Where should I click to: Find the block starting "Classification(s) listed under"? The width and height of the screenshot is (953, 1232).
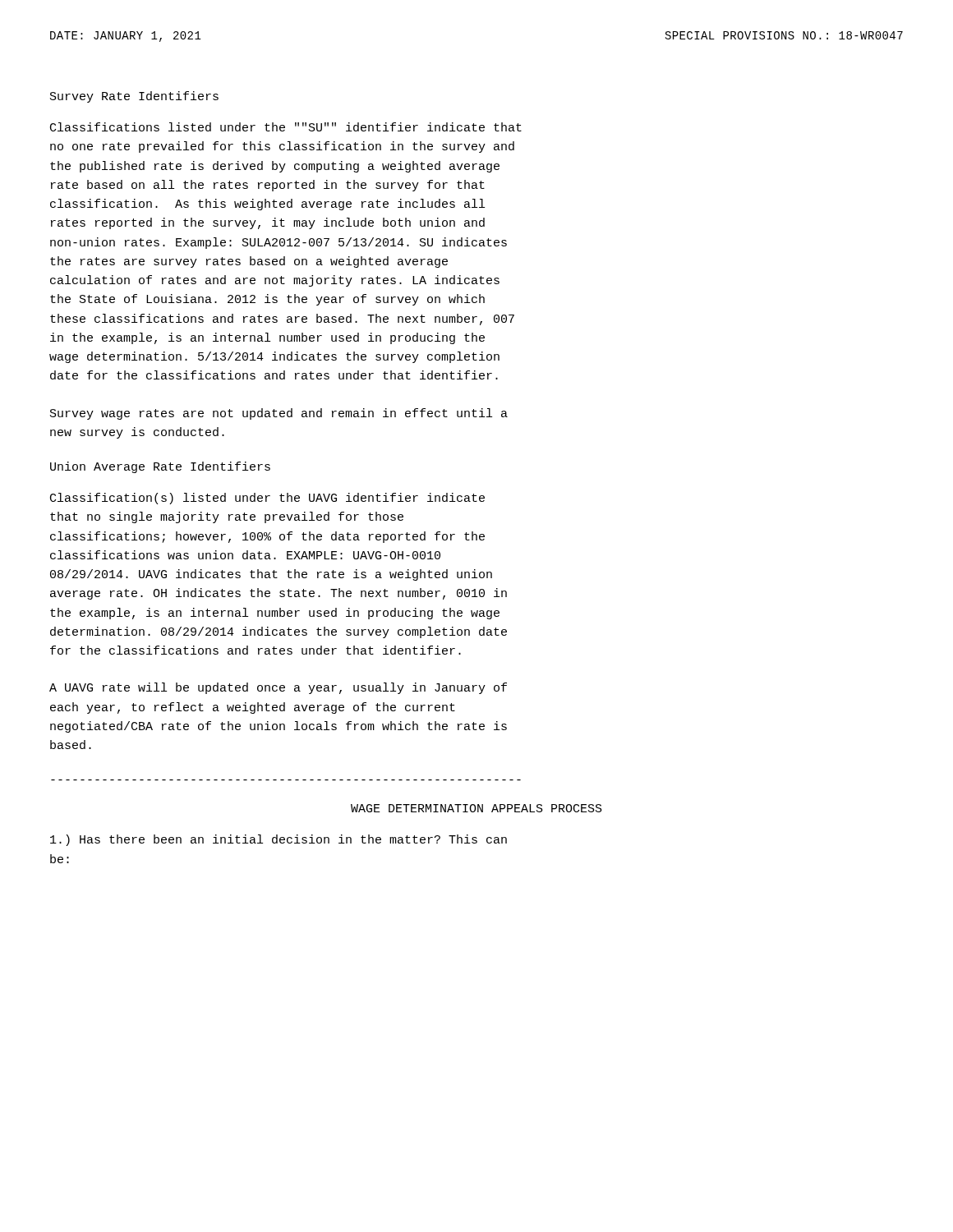(279, 575)
